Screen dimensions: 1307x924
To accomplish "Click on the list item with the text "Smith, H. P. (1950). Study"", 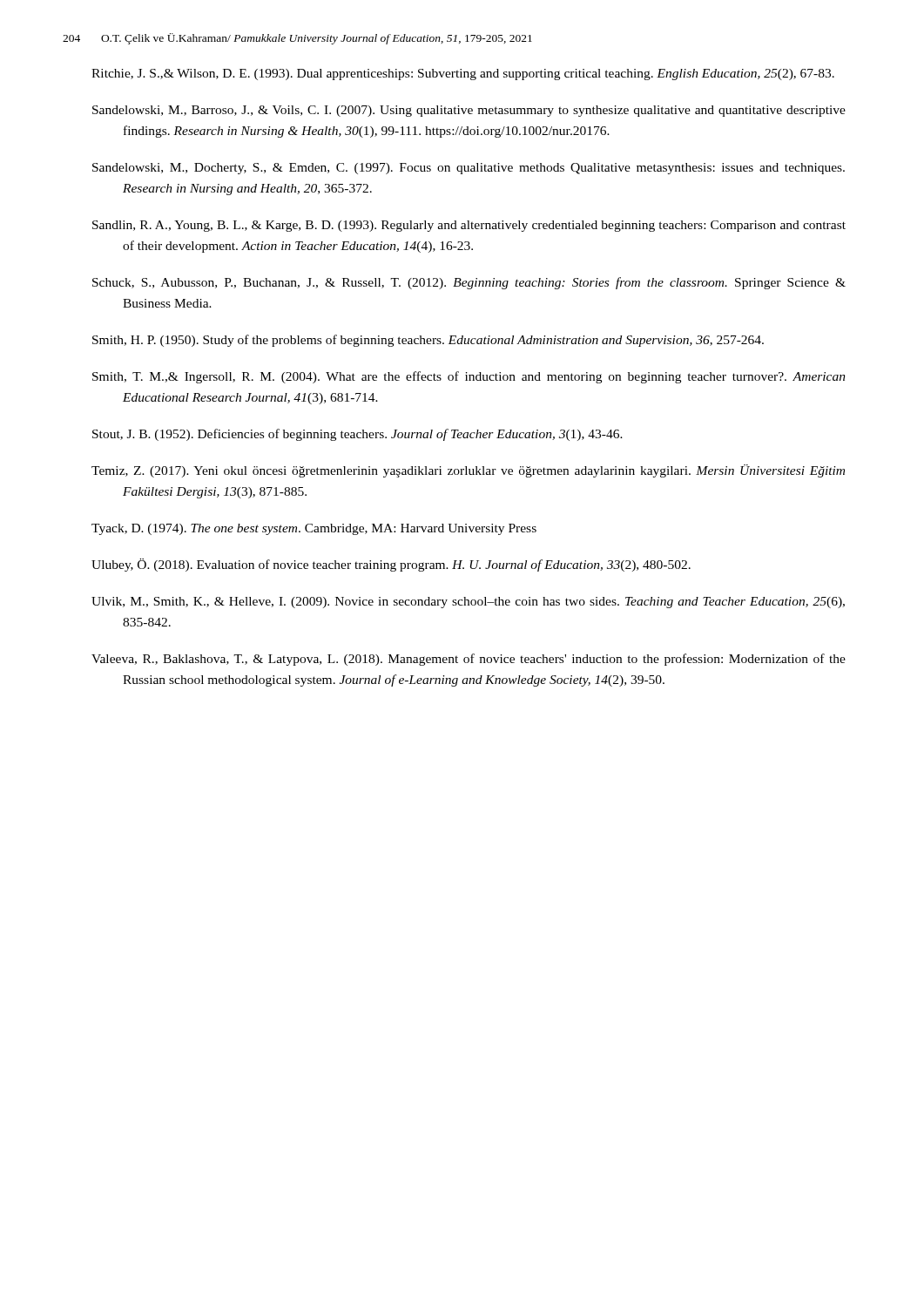I will [x=428, y=339].
